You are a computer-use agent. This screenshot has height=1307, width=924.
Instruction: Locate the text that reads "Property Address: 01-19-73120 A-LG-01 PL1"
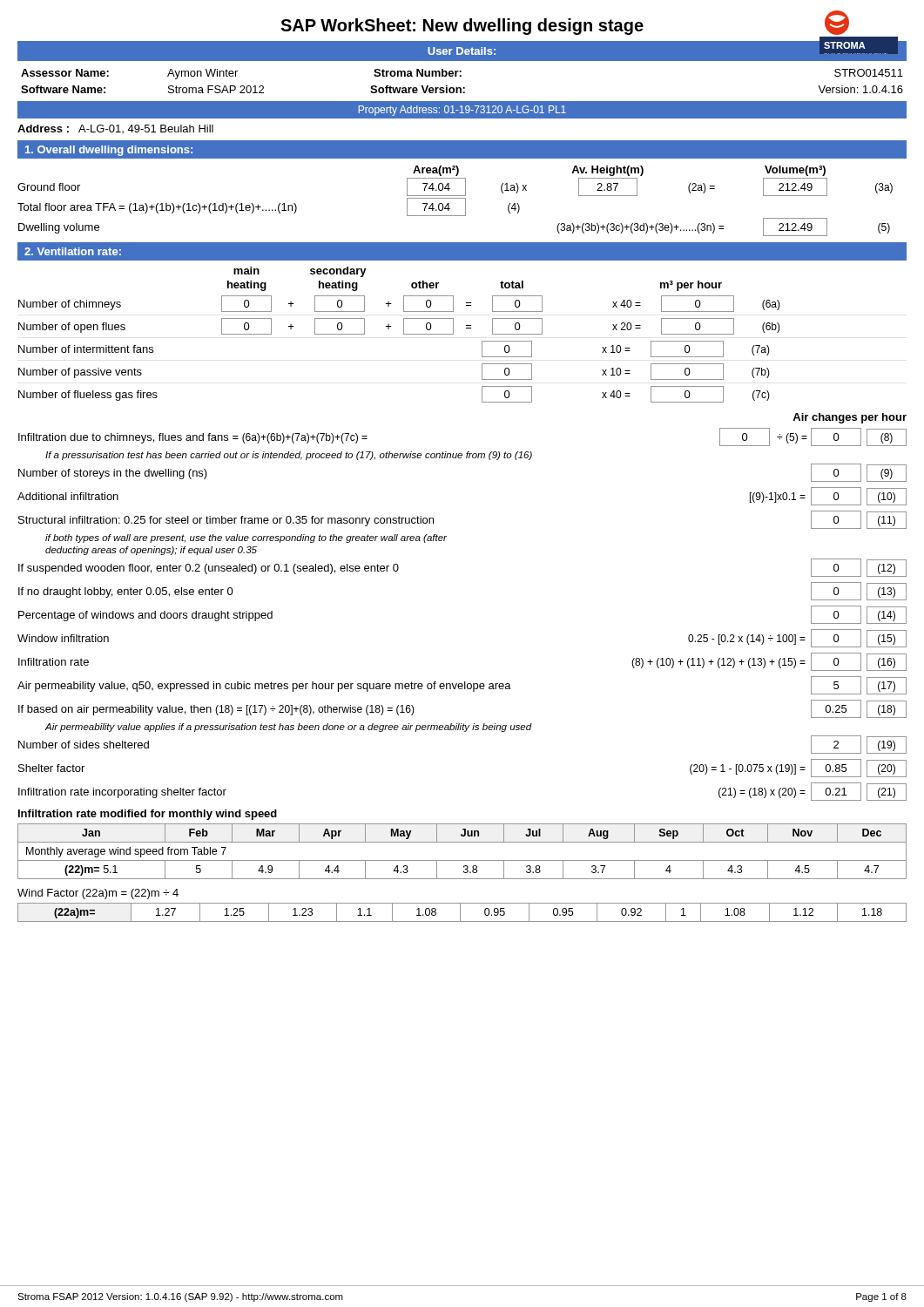pos(462,110)
